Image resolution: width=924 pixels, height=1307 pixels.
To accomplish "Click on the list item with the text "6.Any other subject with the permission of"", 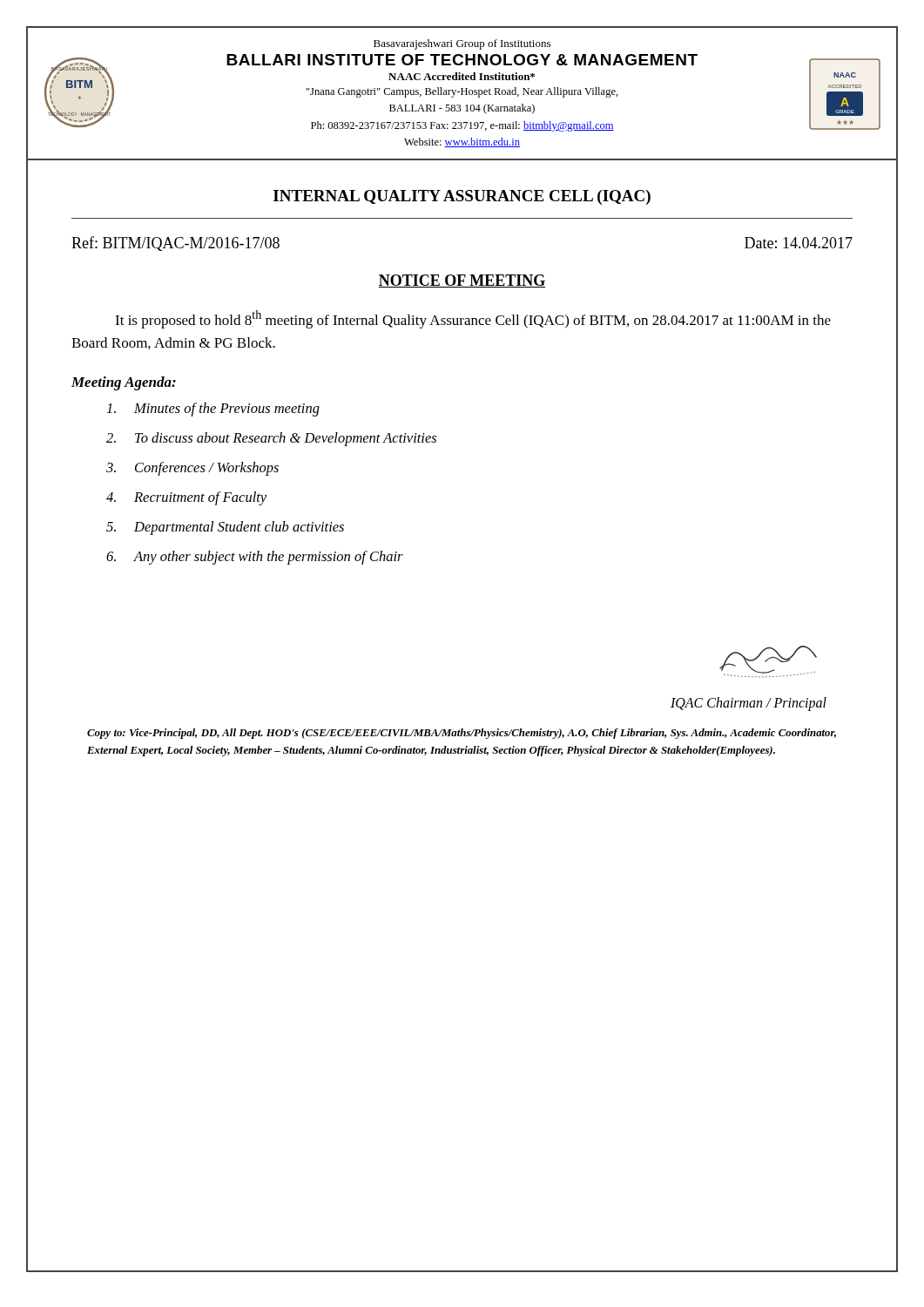I will [255, 558].
